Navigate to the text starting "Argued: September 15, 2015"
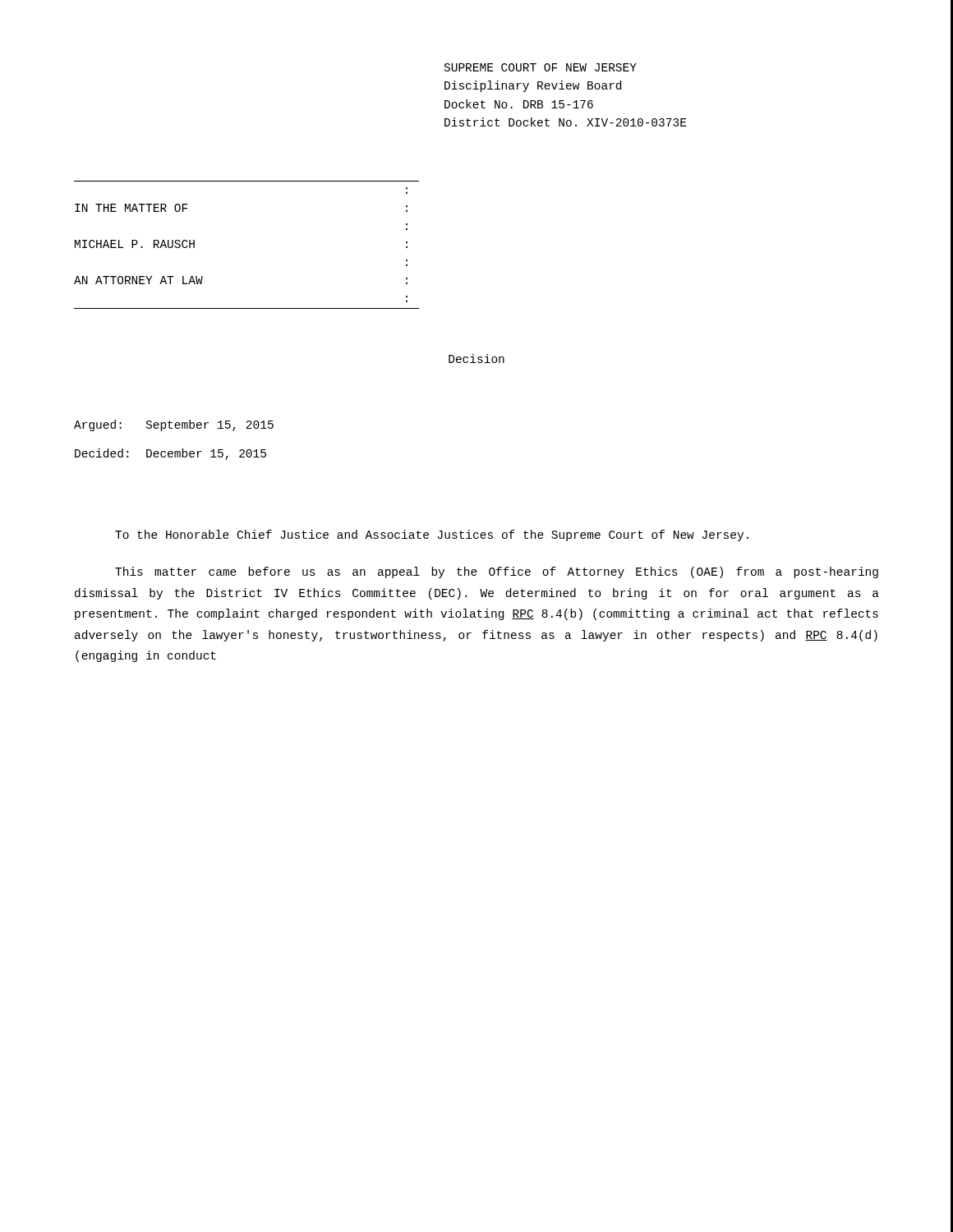 174,425
